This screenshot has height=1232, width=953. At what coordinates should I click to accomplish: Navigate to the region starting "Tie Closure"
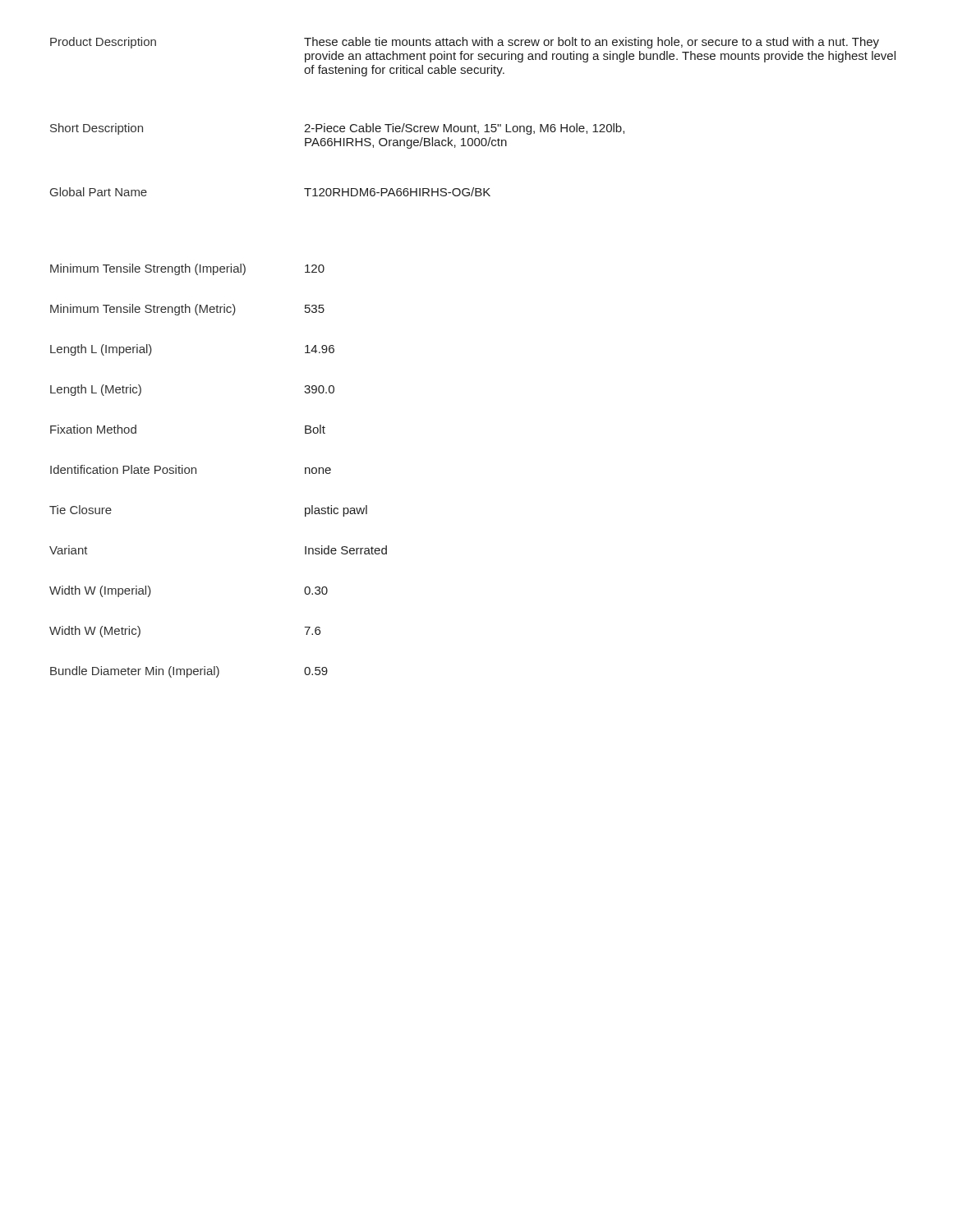tap(81, 510)
